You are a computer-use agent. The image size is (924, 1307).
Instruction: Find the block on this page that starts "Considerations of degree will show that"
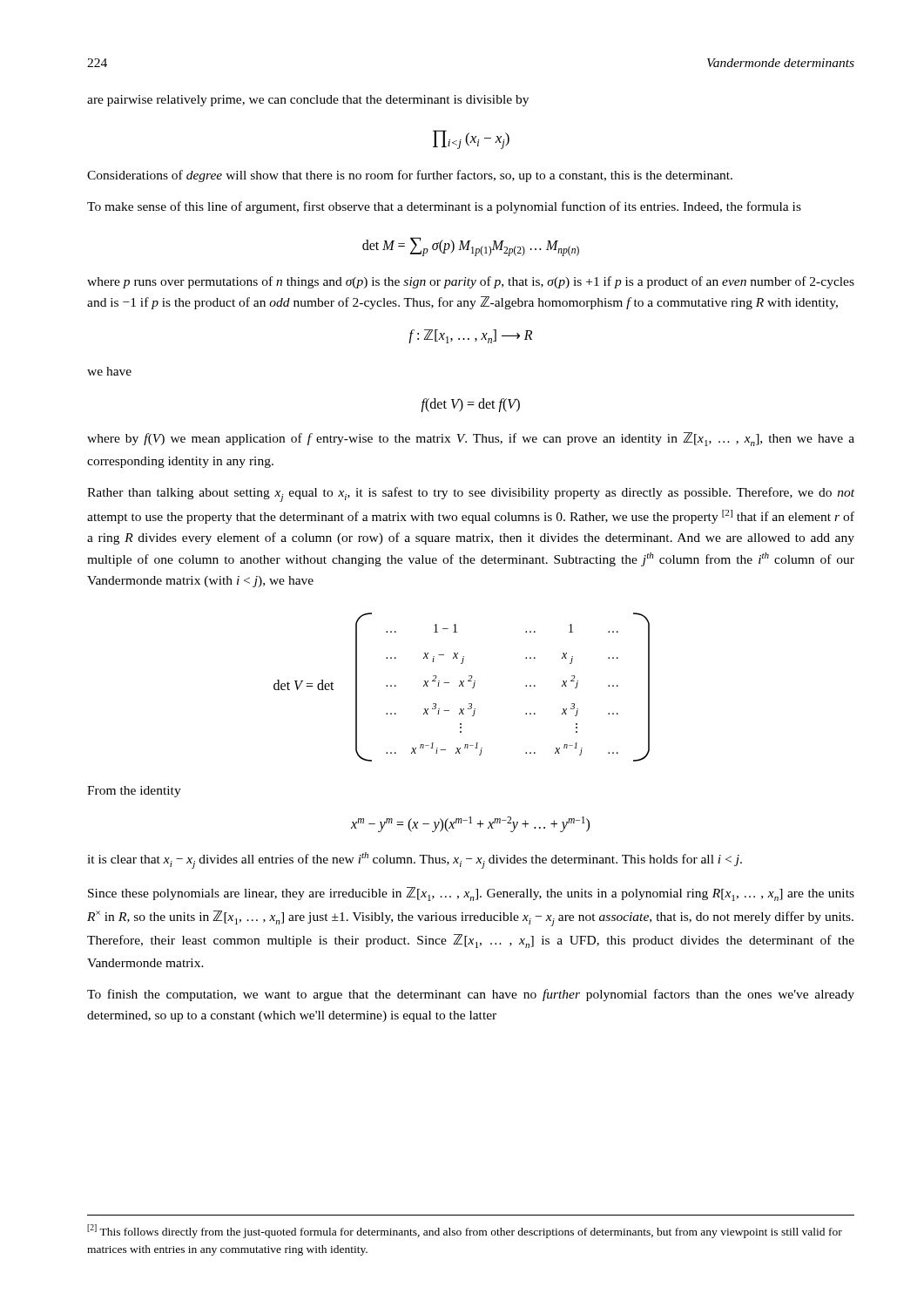click(471, 175)
